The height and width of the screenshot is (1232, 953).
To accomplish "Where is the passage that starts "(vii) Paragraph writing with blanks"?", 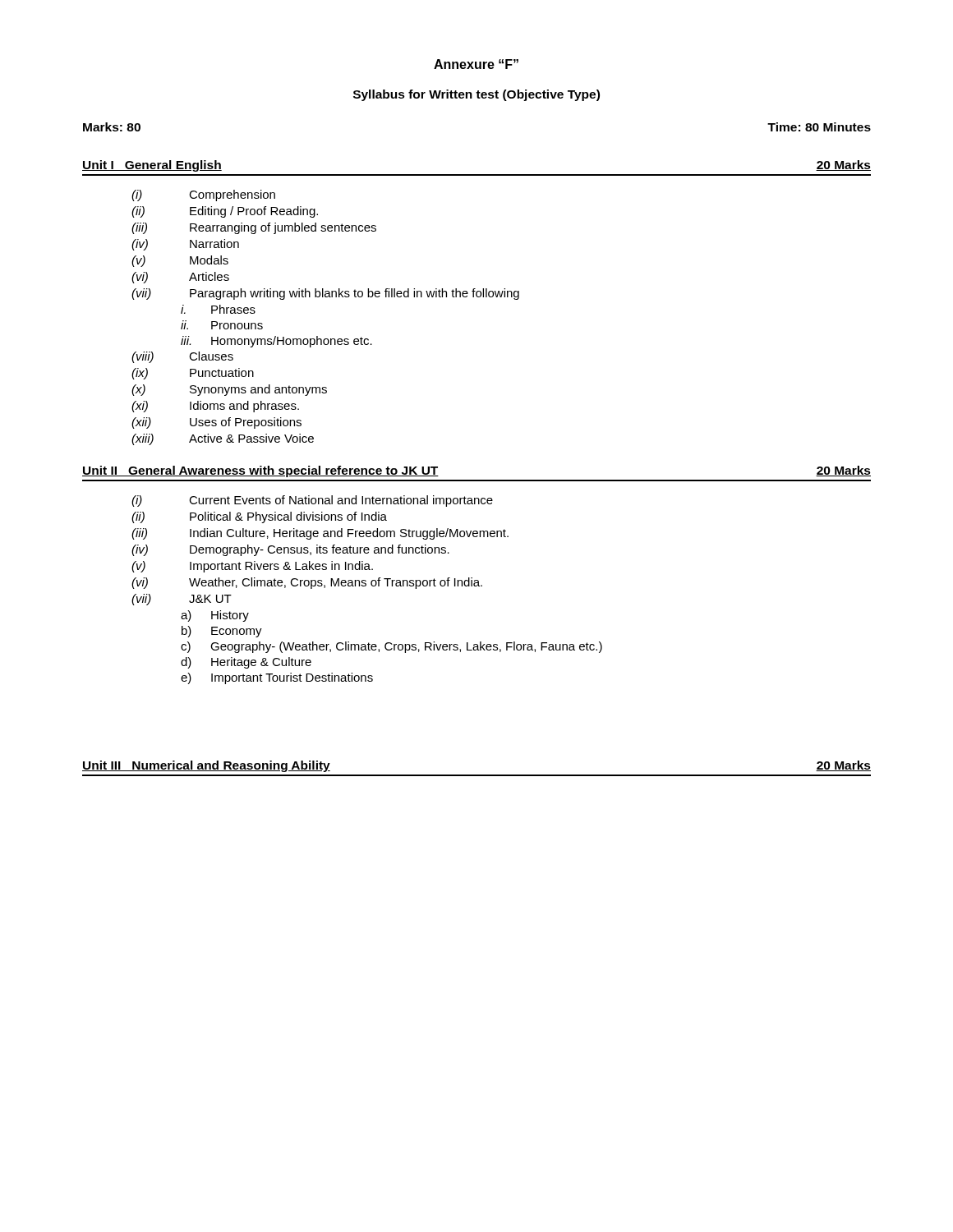I will click(501, 293).
